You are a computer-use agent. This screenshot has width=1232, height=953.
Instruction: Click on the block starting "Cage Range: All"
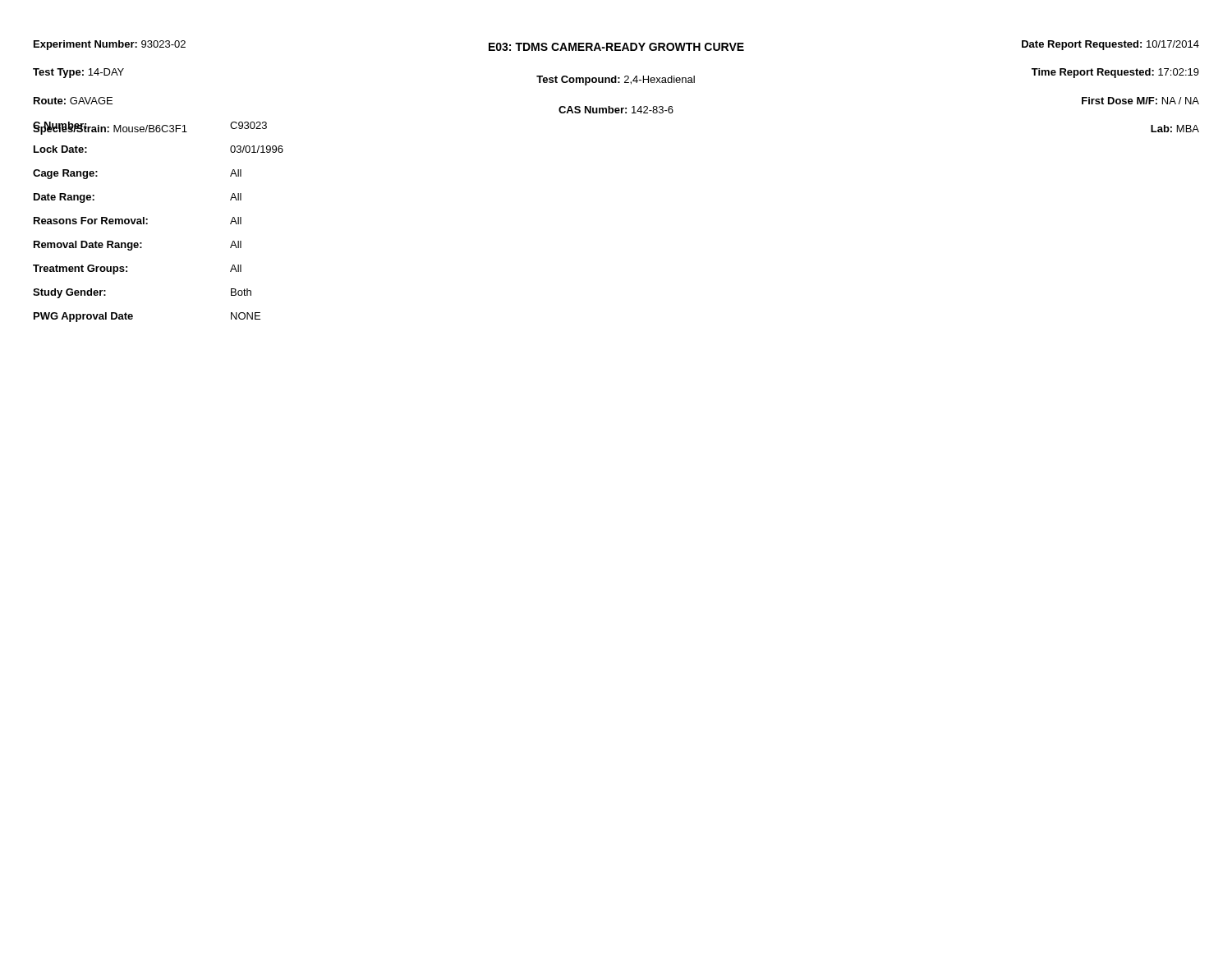[x=69, y=173]
